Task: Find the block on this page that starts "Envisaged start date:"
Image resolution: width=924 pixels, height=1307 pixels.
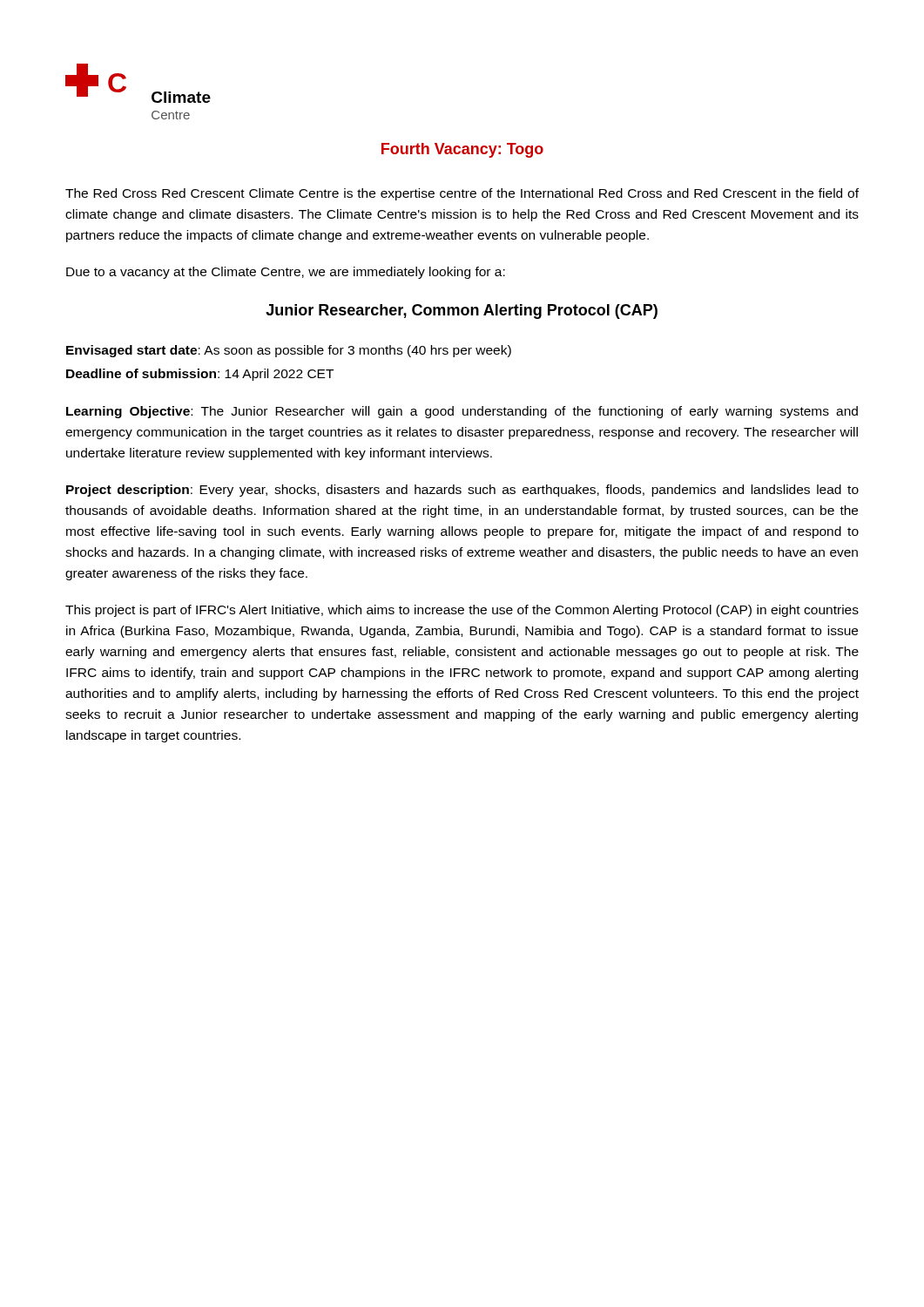Action: (x=289, y=362)
